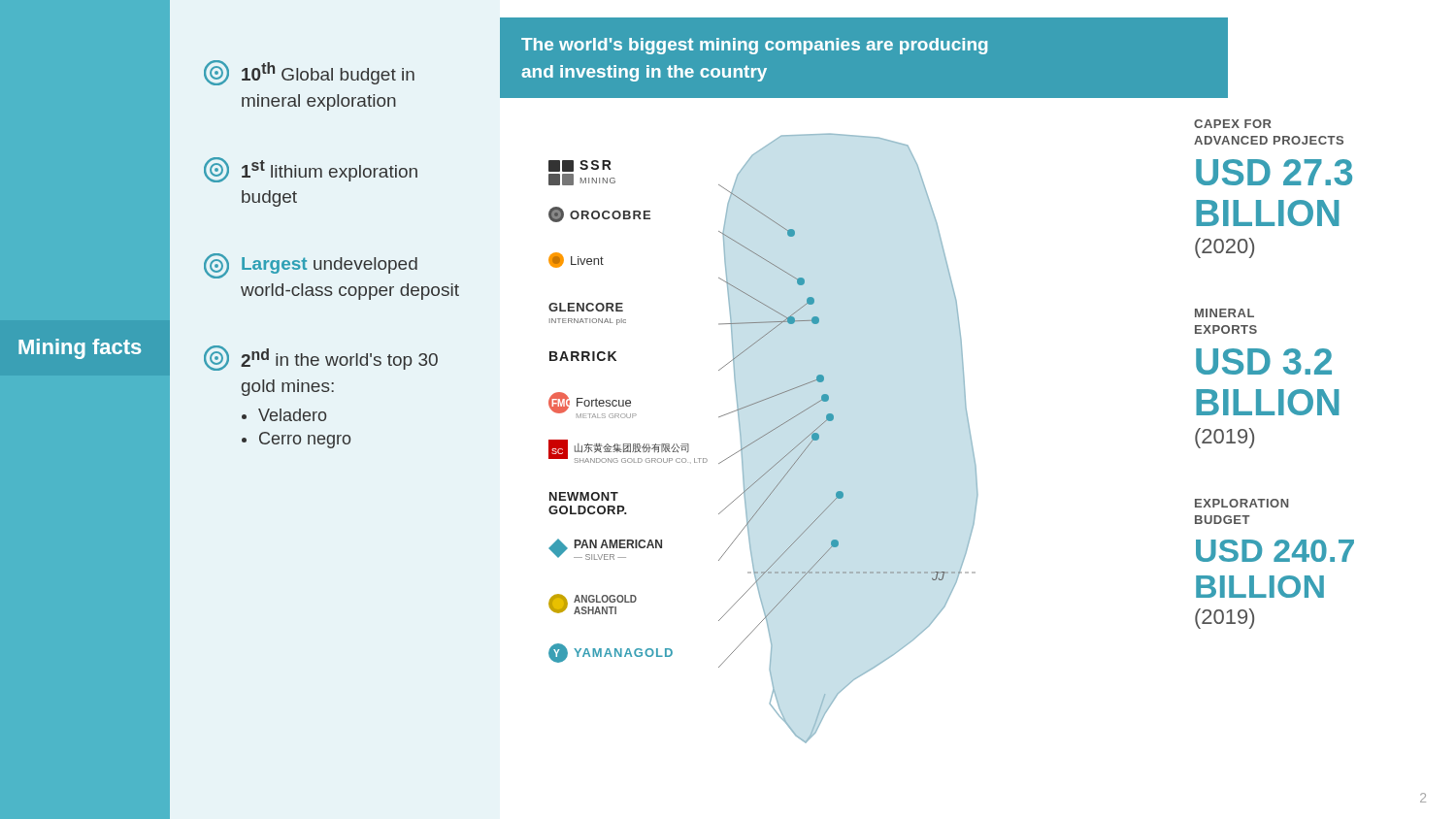Point to "Mining facts"
This screenshot has width=1456, height=819.
click(80, 347)
